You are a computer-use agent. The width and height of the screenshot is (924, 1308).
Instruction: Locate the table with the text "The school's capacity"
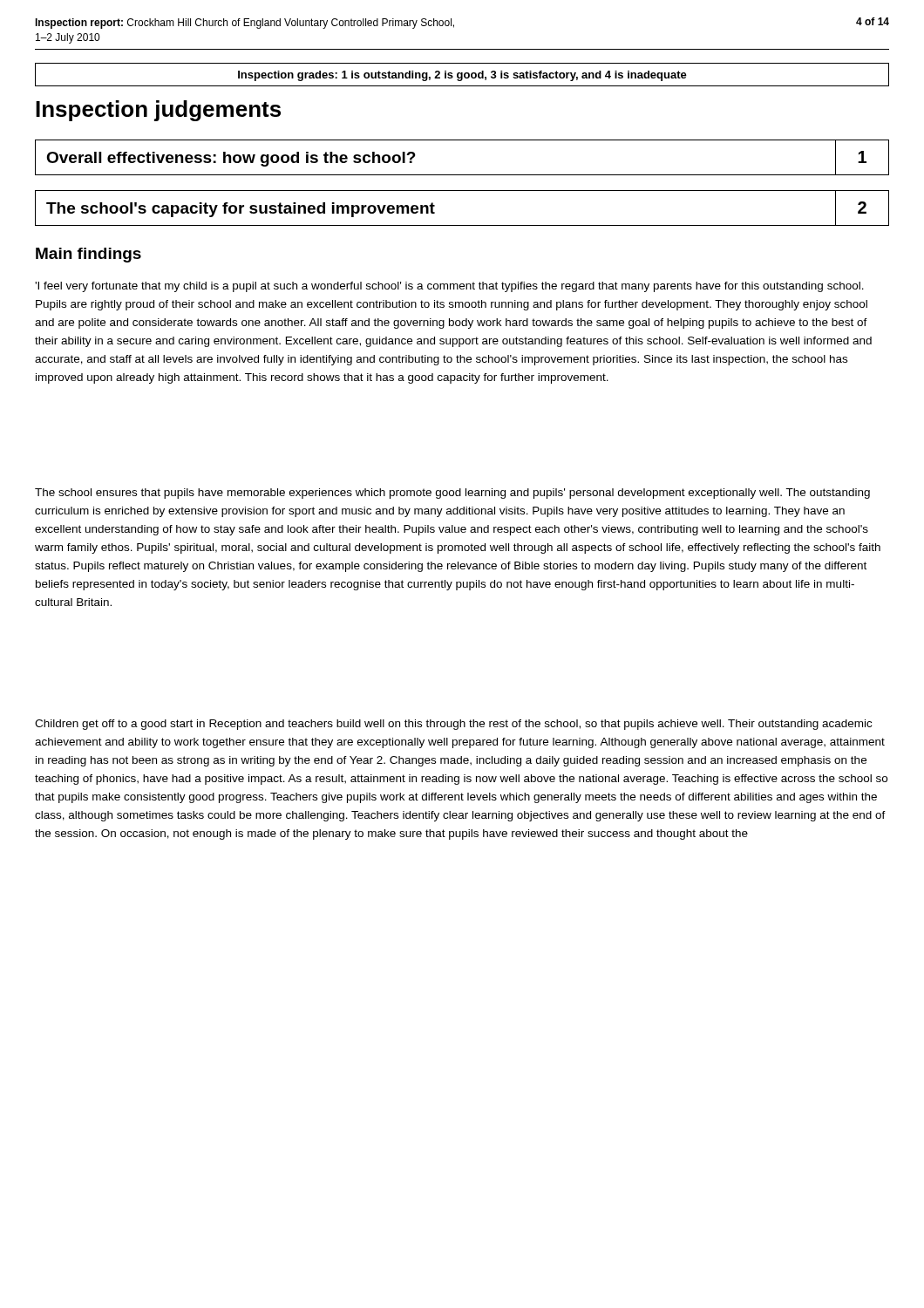tap(462, 208)
